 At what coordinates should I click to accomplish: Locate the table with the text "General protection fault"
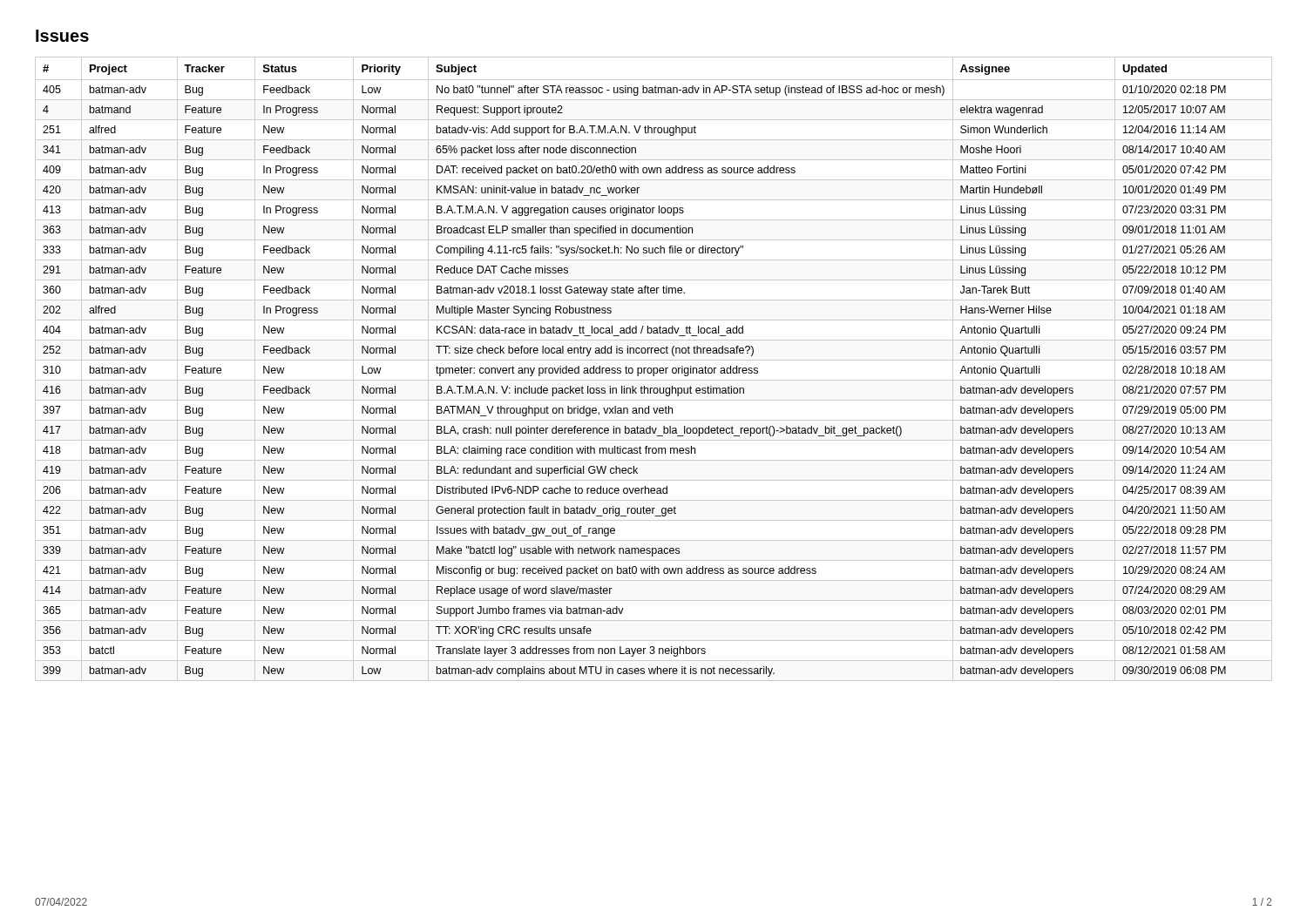coord(654,369)
